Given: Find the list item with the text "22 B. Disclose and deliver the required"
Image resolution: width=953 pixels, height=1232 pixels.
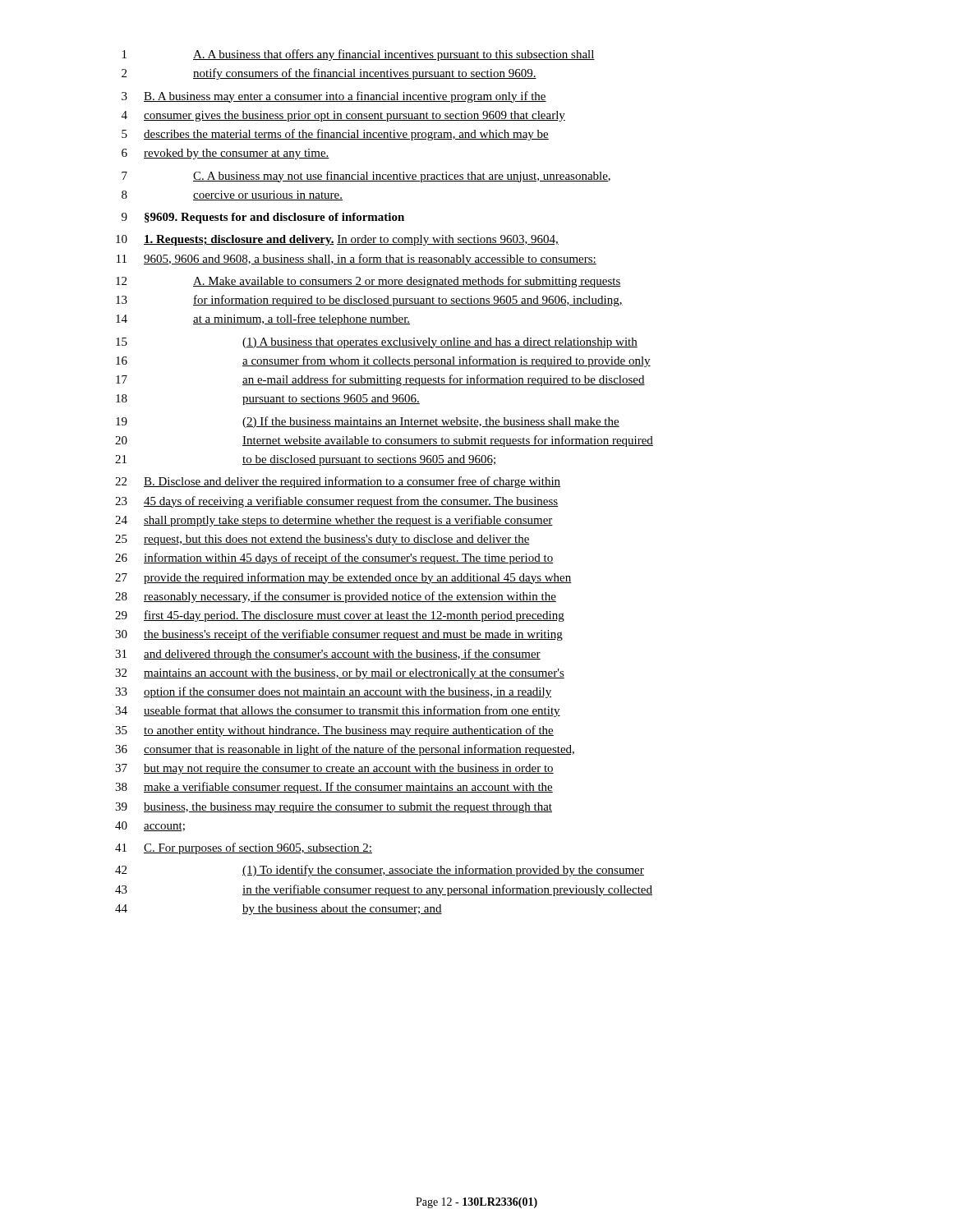Looking at the screenshot, I should (485, 482).
